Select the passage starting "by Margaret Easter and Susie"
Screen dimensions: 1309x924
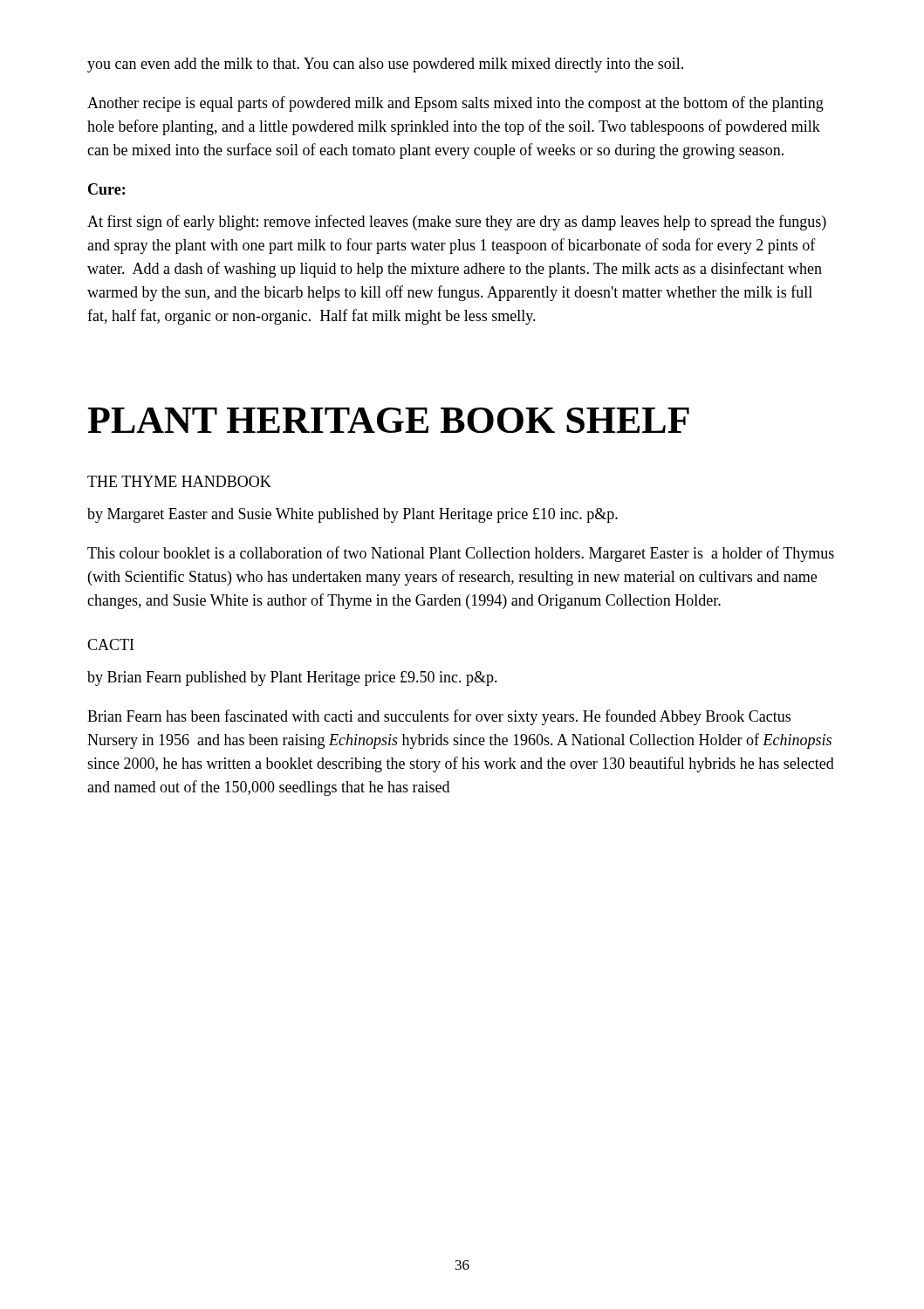coord(353,514)
